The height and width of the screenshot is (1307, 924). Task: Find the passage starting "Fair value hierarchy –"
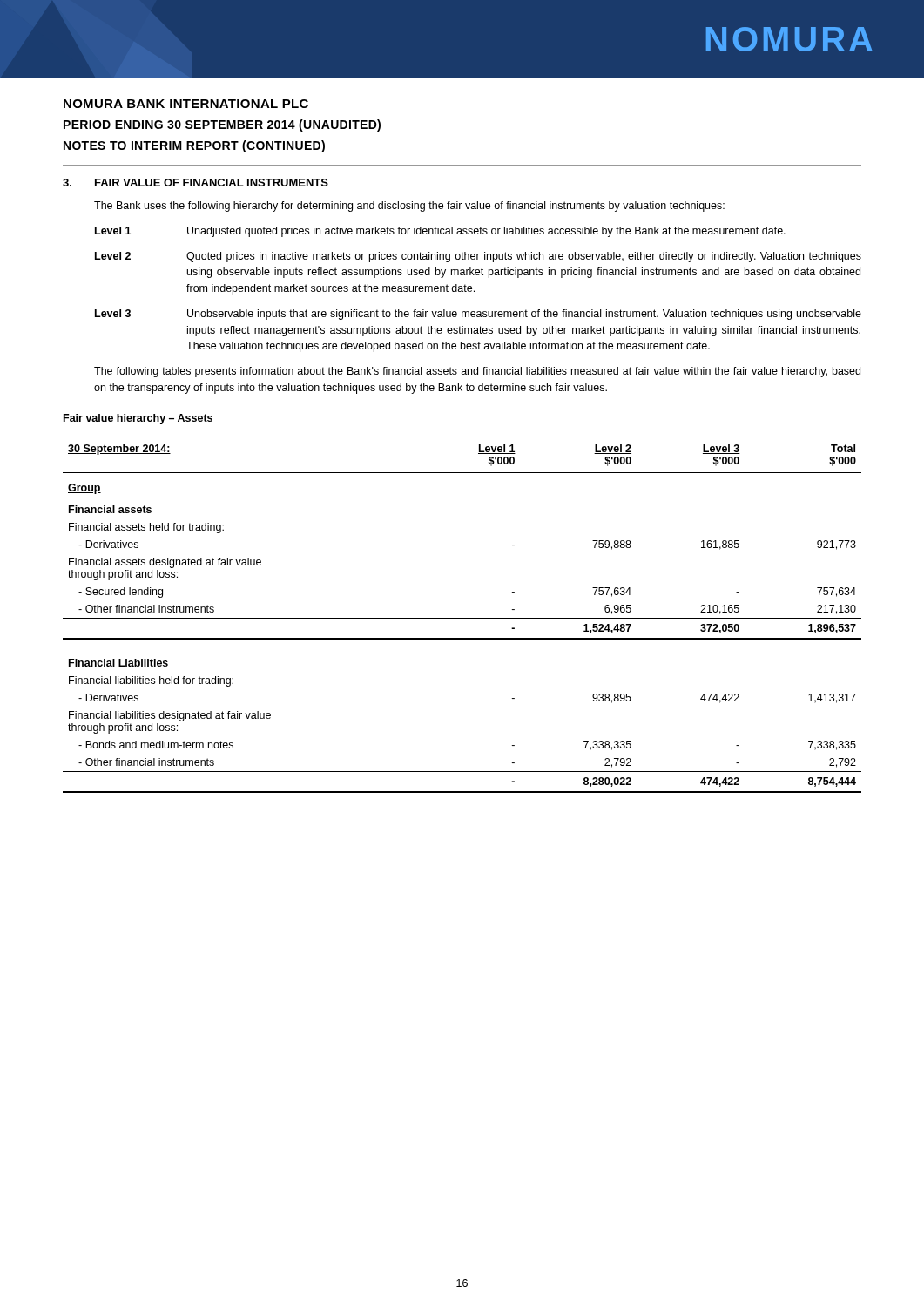[138, 418]
